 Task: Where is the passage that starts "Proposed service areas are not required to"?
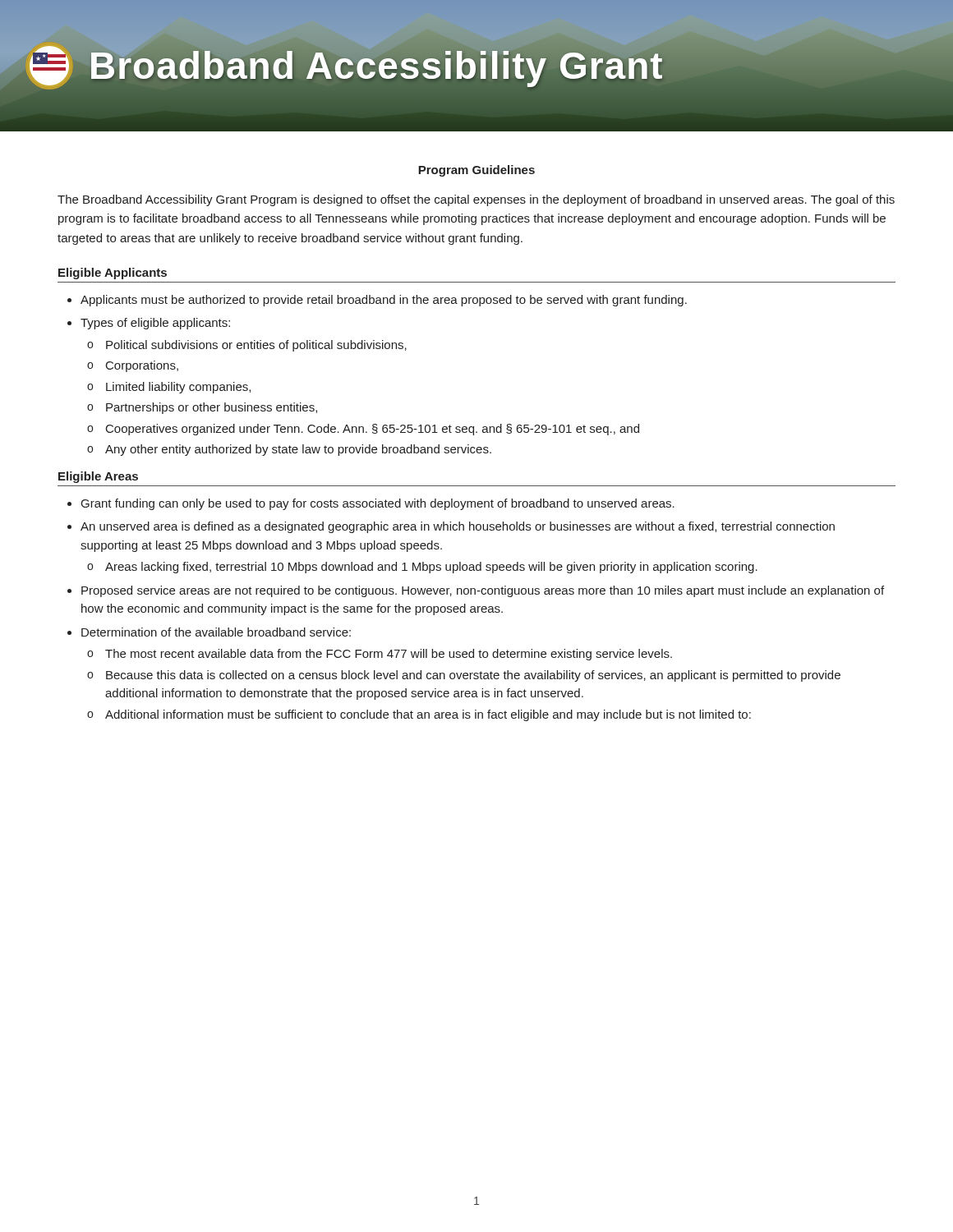pyautogui.click(x=482, y=599)
